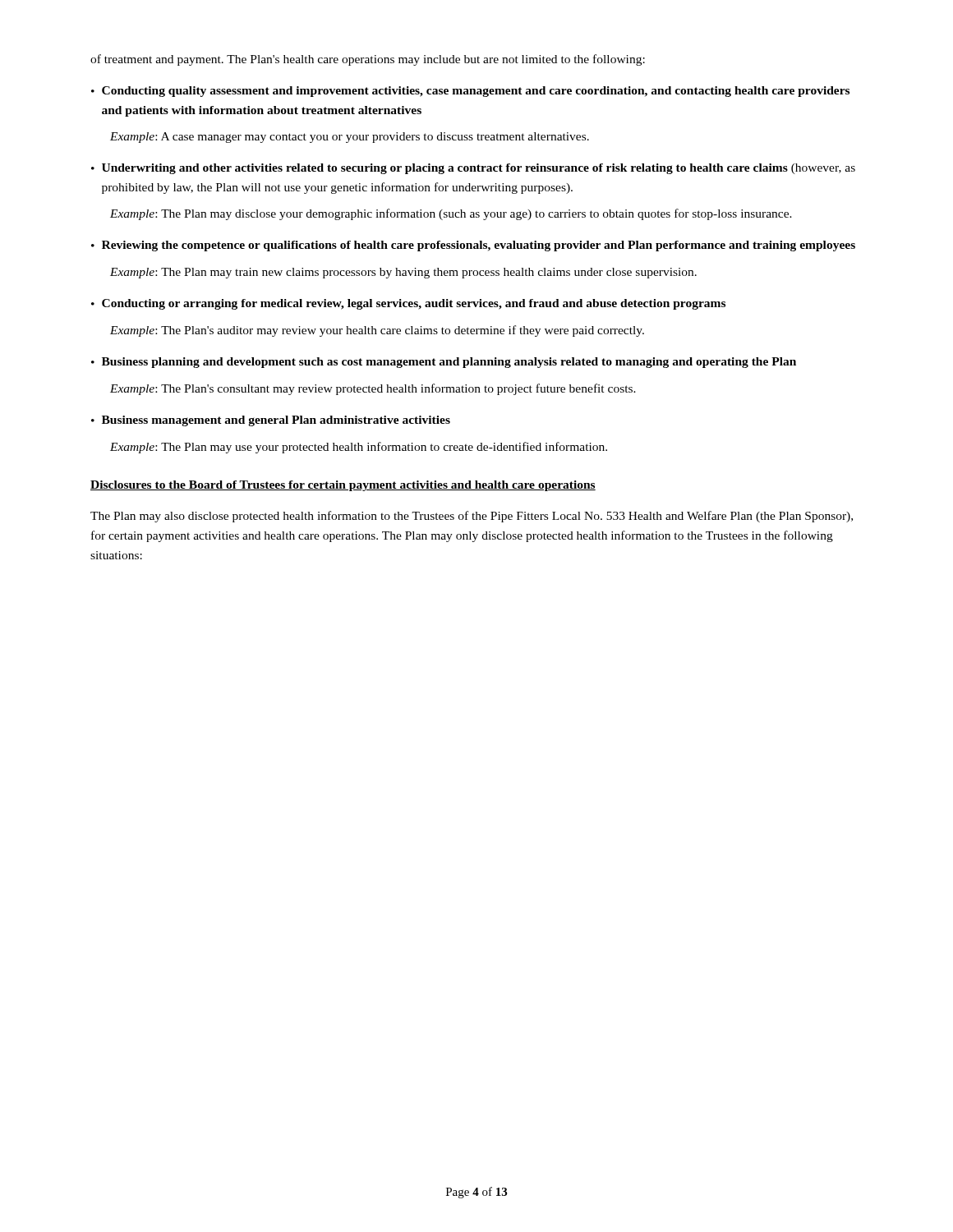Select the text block starting "• Business planning and"

pyautogui.click(x=443, y=362)
